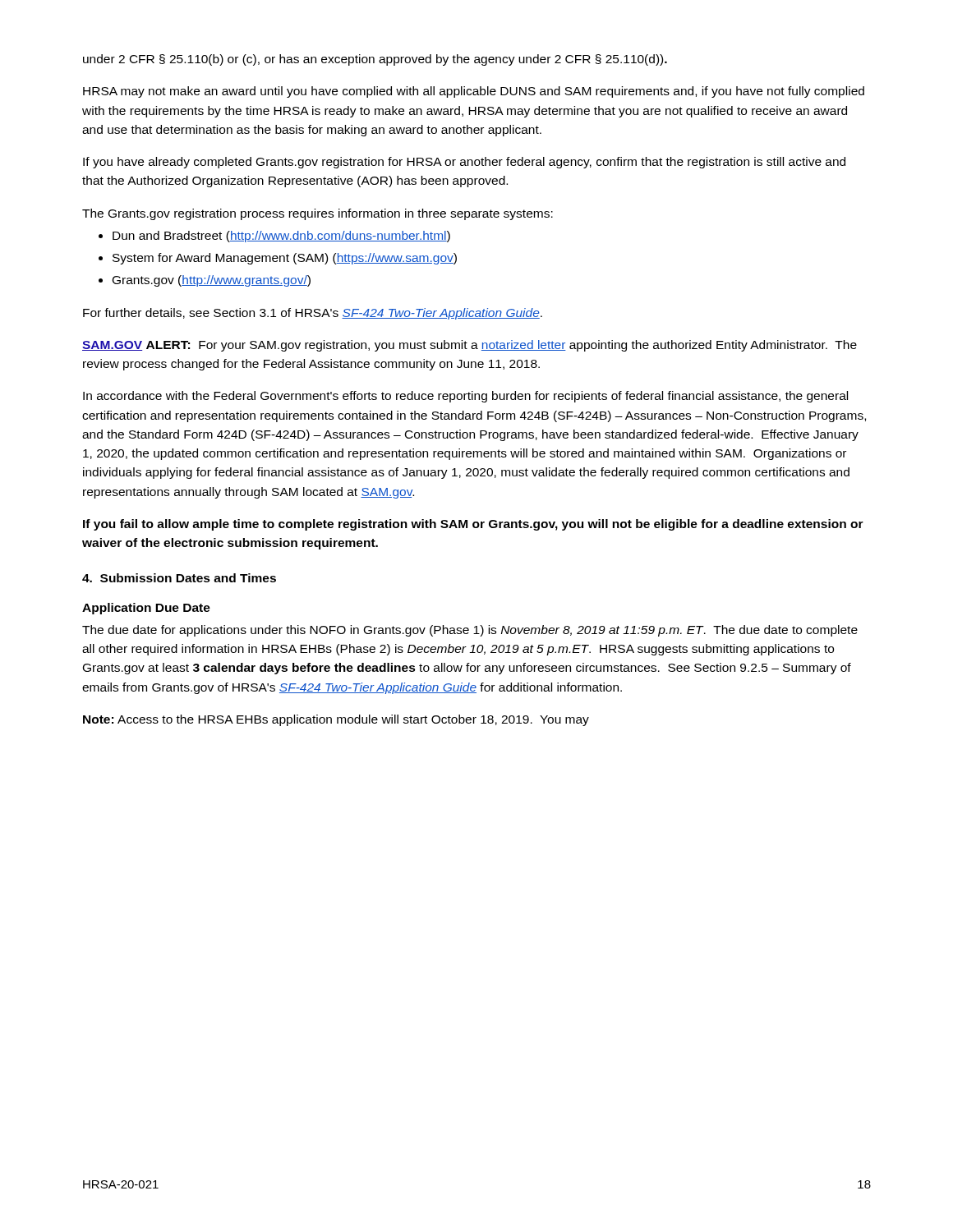Click on the list item that reads "Dun and Bradstreet (http://www.dnb.com/duns-number.html)"

tap(281, 235)
